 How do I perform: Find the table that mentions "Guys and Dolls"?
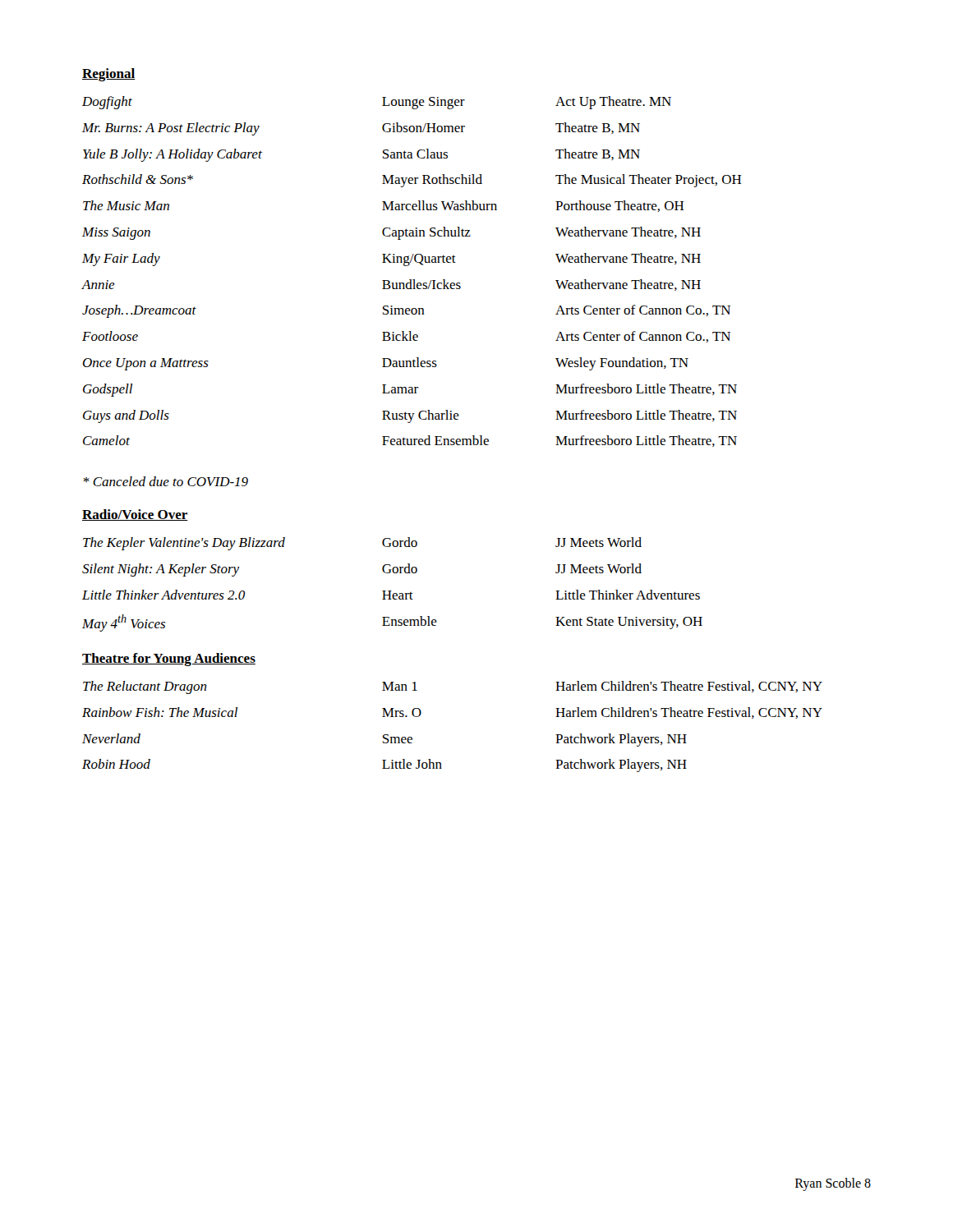pyautogui.click(x=476, y=272)
